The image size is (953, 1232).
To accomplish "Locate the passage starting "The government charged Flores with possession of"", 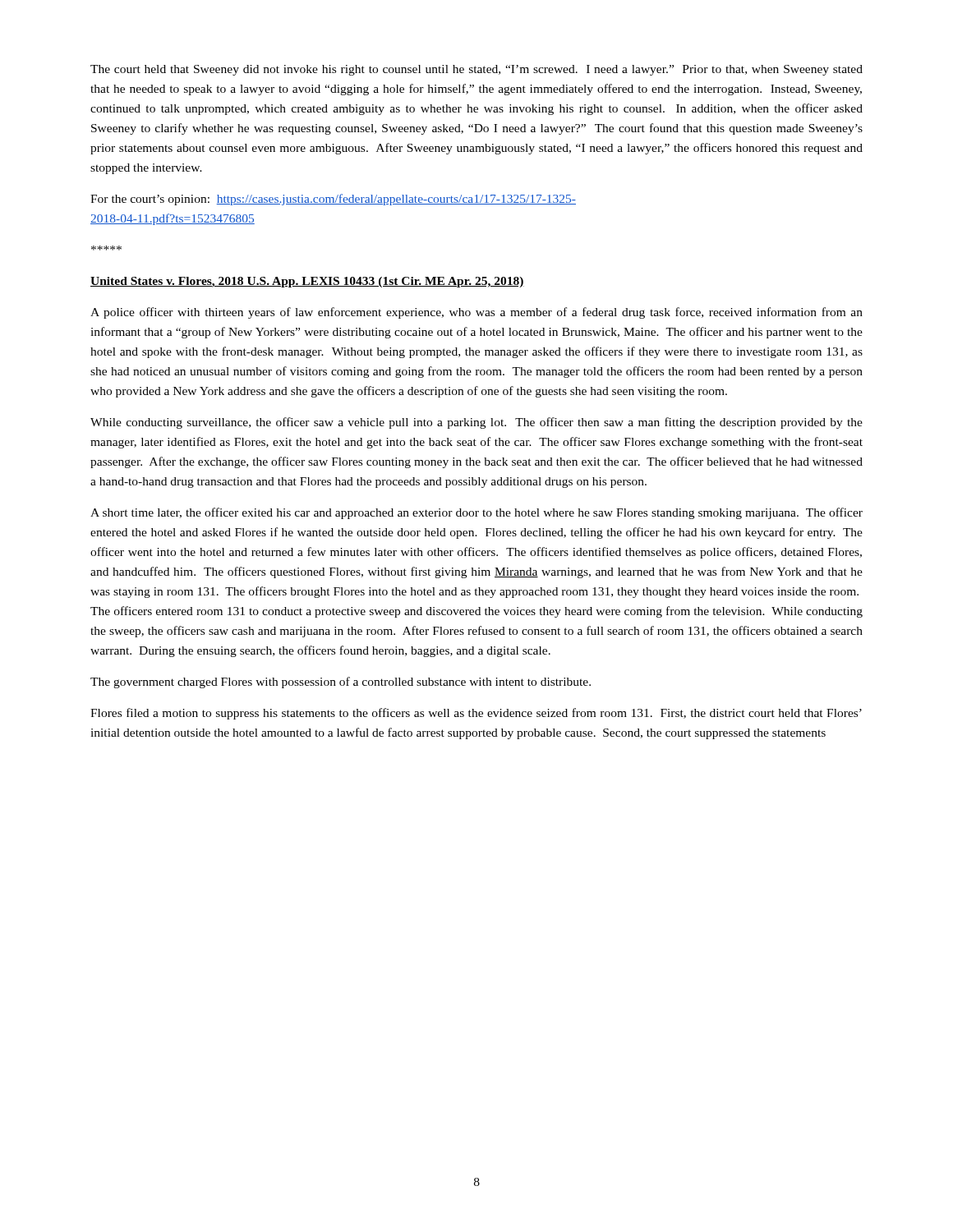I will pyautogui.click(x=341, y=682).
